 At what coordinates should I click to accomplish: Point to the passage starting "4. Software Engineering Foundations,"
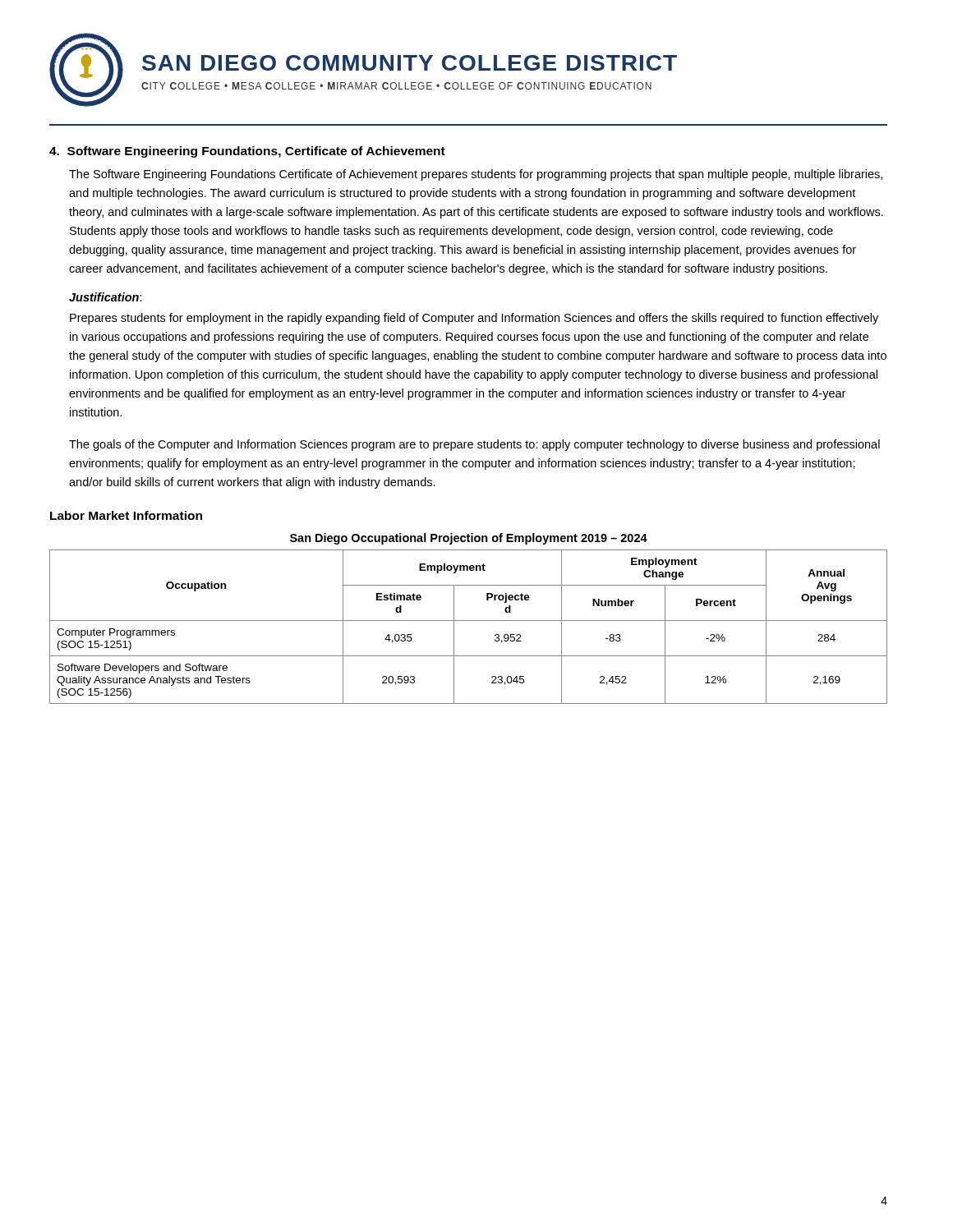tap(468, 211)
